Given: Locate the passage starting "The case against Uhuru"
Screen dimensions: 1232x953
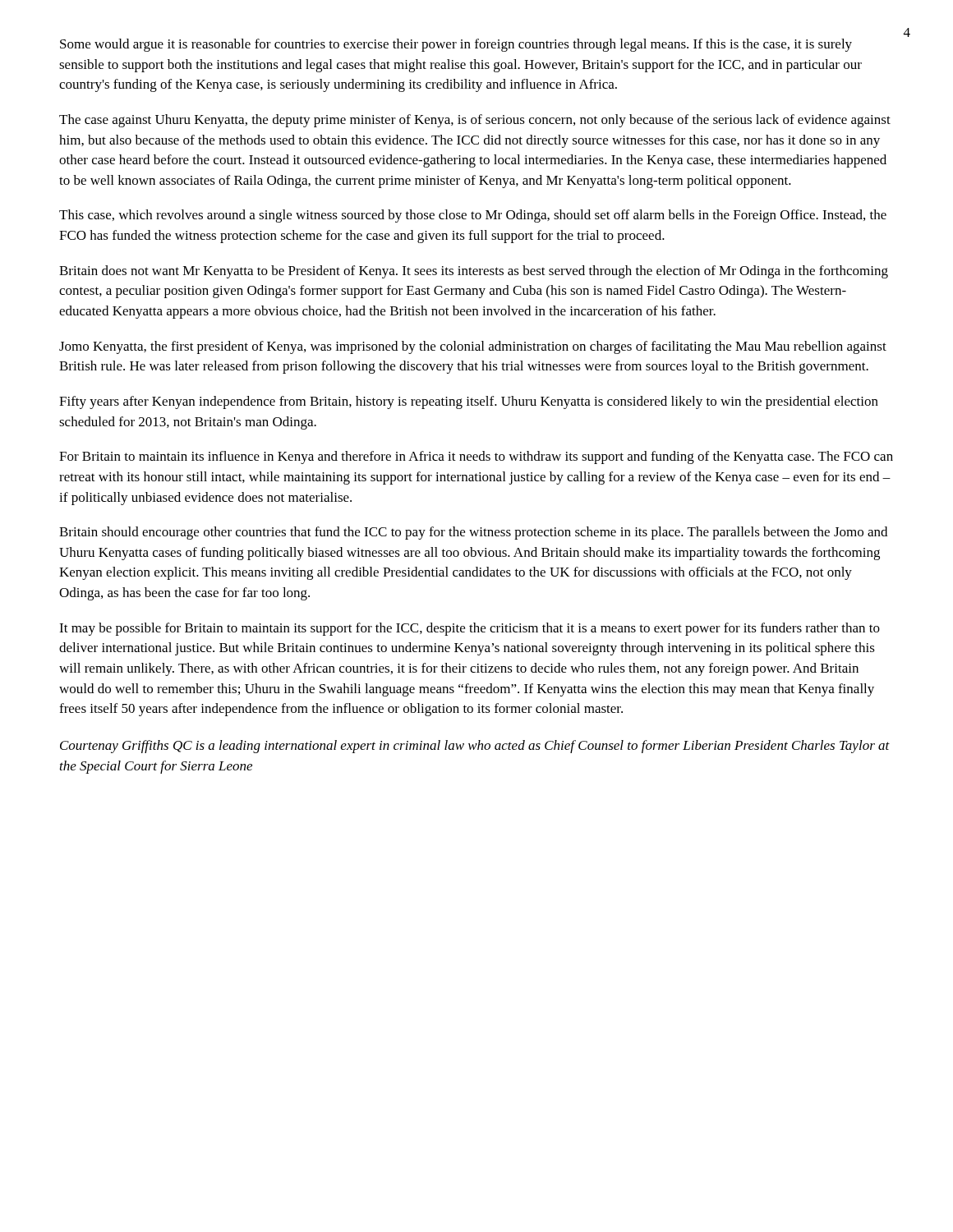Looking at the screenshot, I should 475,150.
